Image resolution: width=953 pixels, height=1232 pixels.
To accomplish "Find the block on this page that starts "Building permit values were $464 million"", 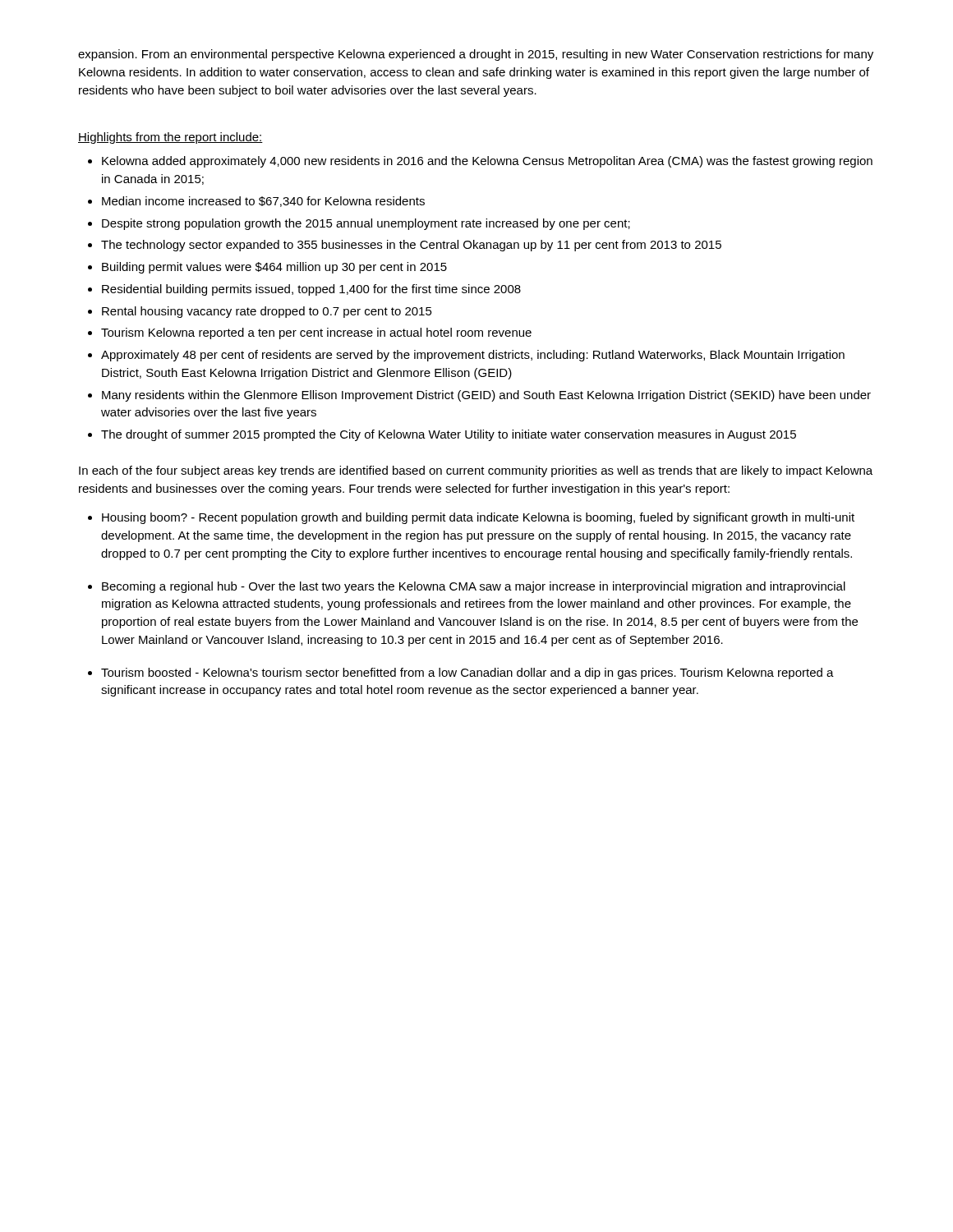I will [x=274, y=267].
